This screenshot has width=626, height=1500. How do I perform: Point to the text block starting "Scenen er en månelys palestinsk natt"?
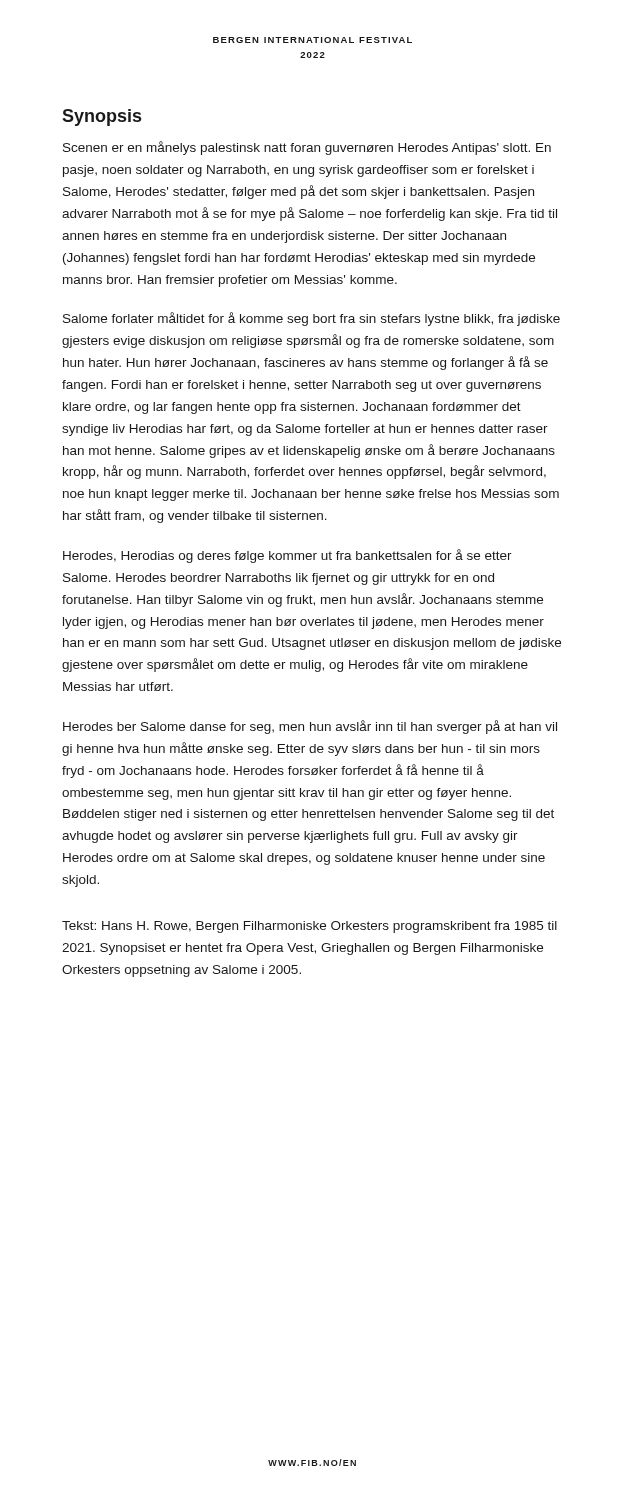click(310, 213)
